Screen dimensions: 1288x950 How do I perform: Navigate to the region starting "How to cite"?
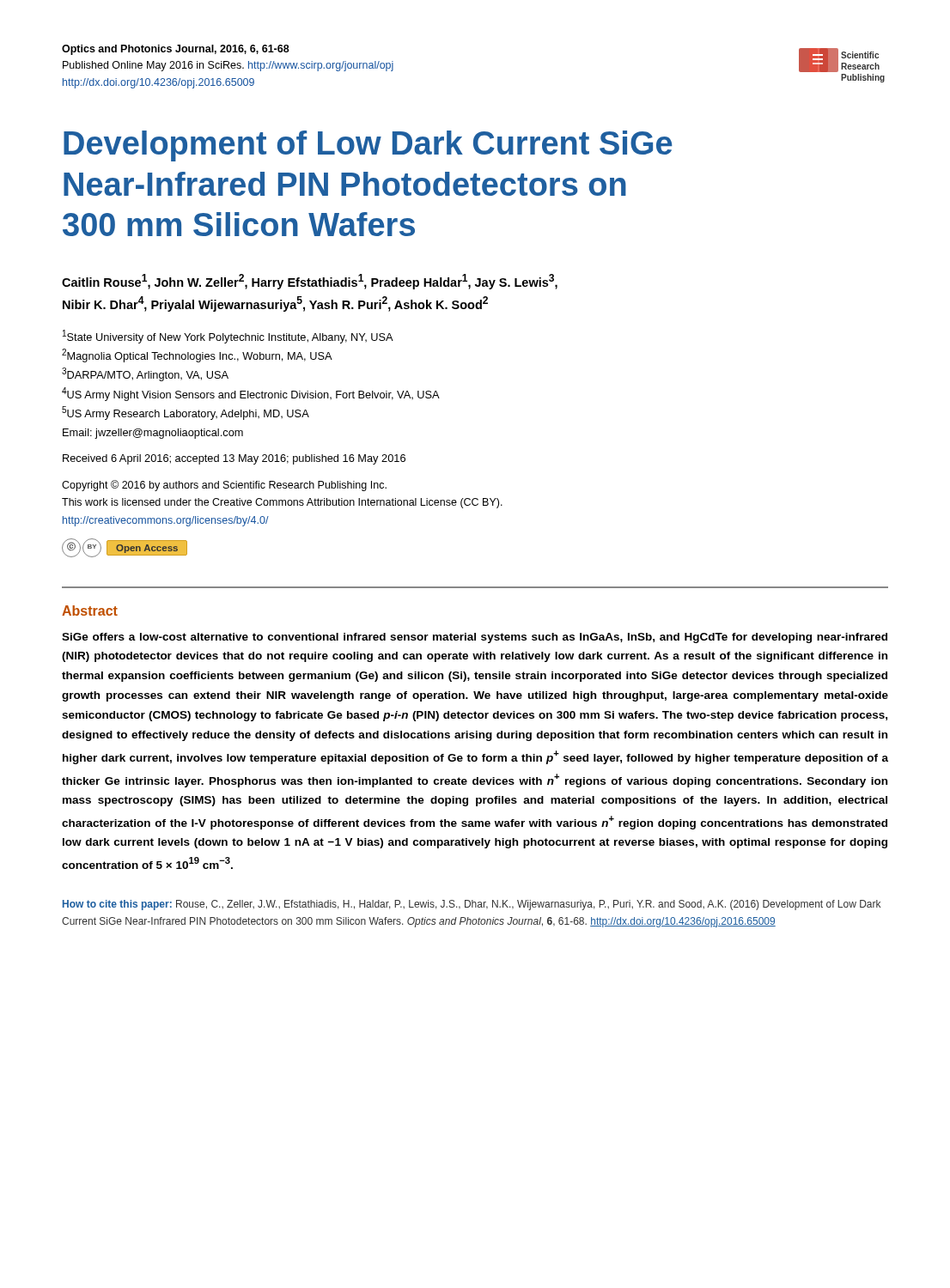tap(471, 912)
